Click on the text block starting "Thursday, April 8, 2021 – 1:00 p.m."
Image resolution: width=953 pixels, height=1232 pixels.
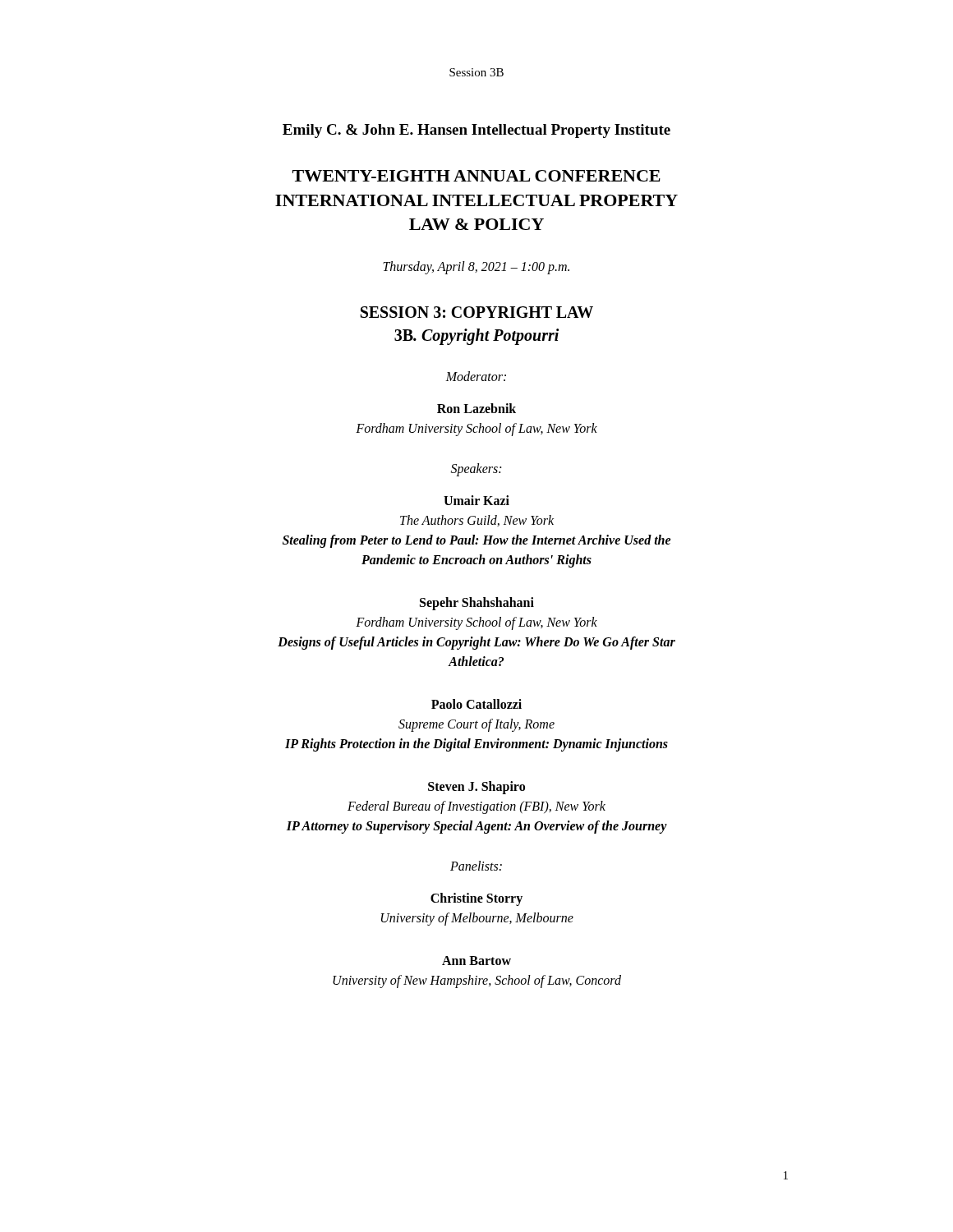(x=476, y=267)
